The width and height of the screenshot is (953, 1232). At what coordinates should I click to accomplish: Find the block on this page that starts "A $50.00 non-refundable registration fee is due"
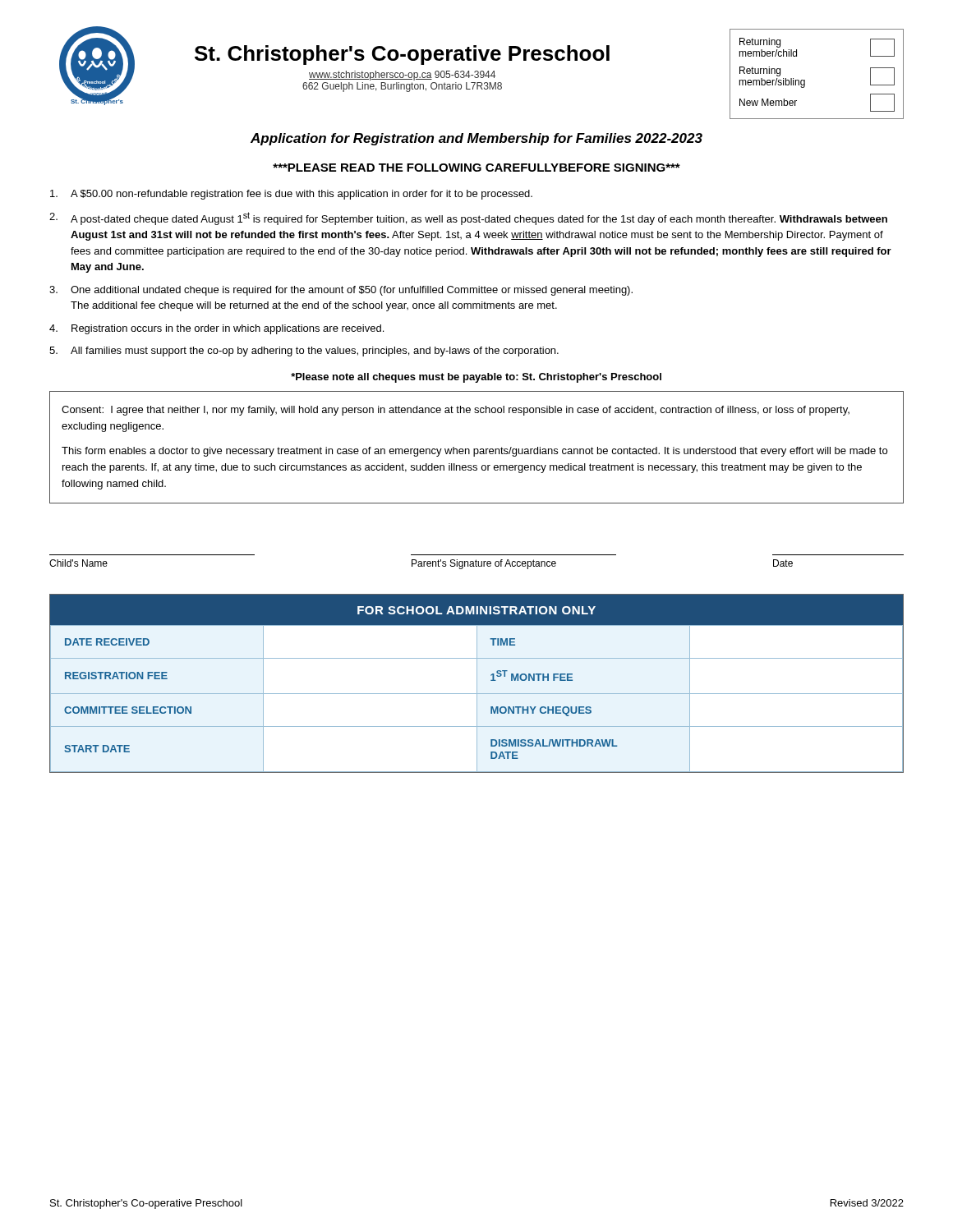pyautogui.click(x=476, y=194)
